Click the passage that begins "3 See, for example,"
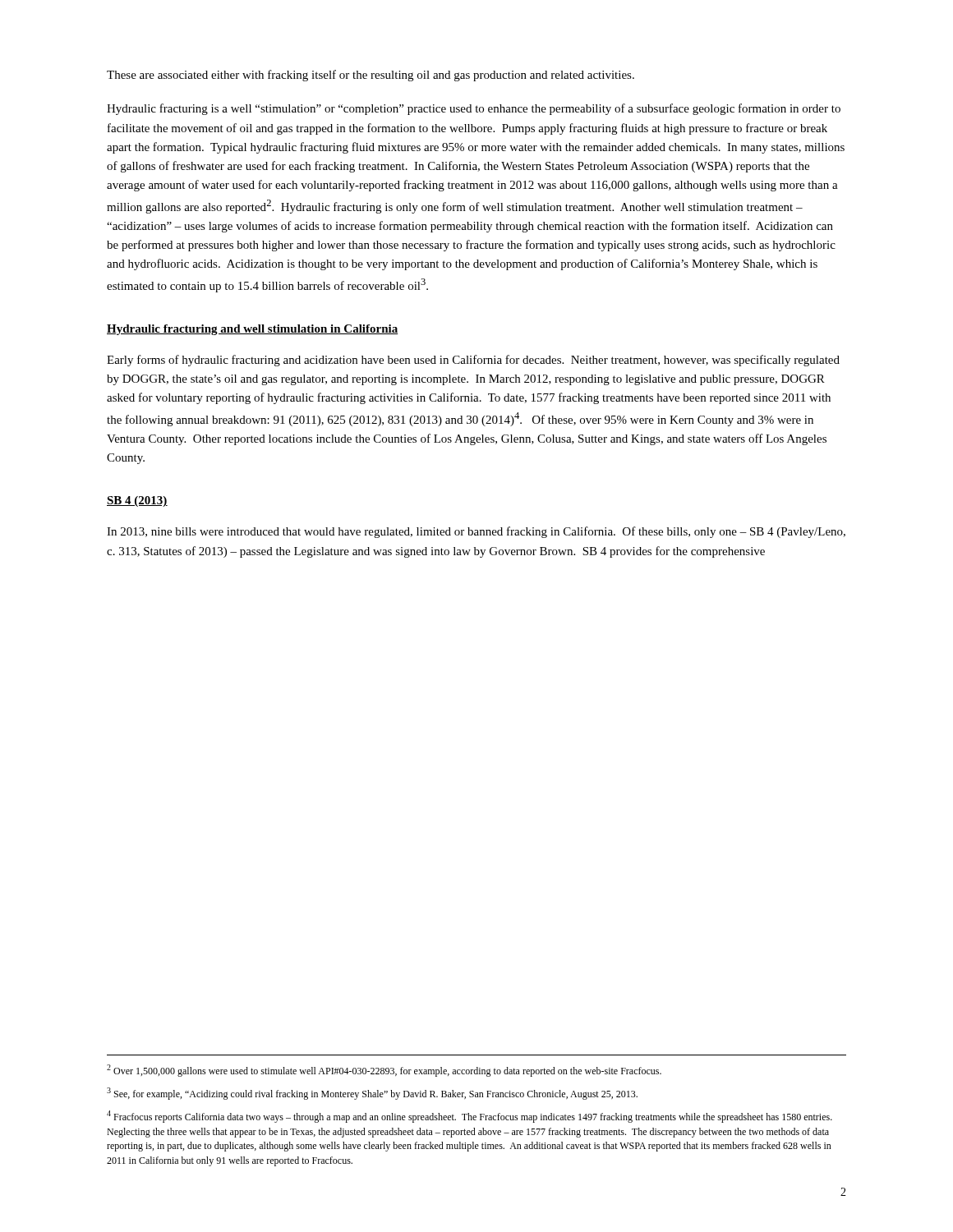 [372, 1093]
